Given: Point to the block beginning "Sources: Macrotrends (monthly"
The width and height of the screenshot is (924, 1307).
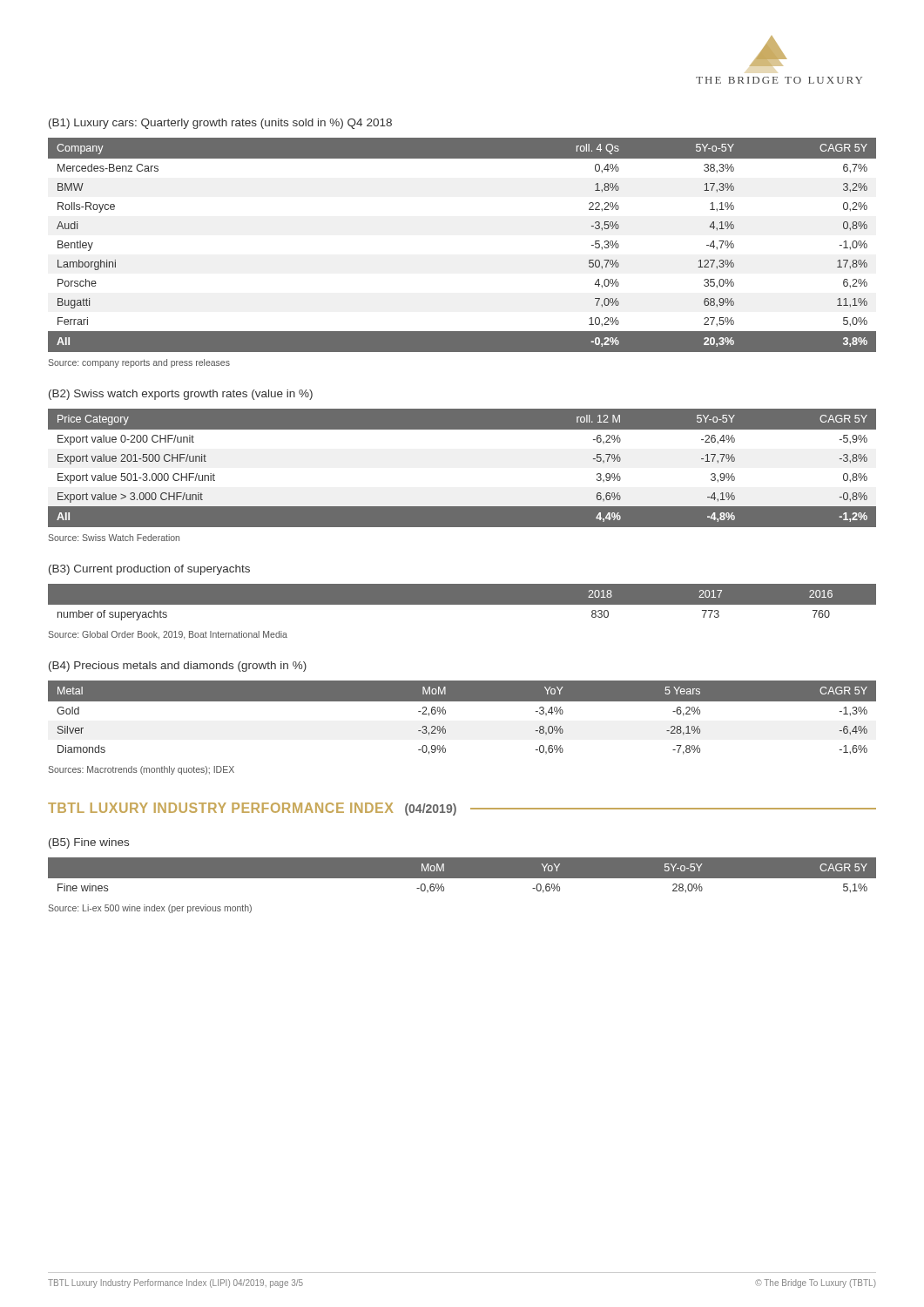Looking at the screenshot, I should (141, 769).
